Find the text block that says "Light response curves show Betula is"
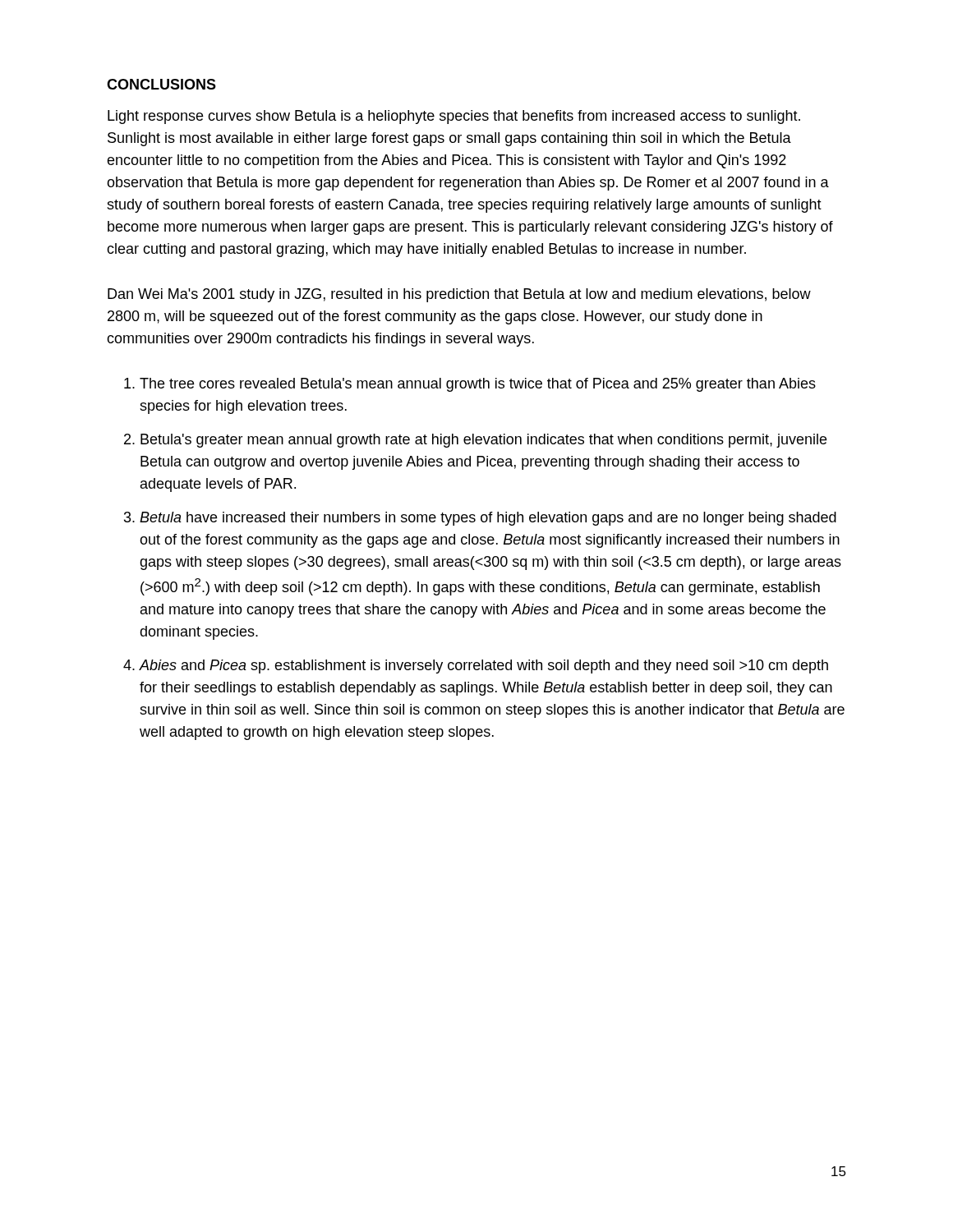This screenshot has width=953, height=1232. [x=470, y=182]
